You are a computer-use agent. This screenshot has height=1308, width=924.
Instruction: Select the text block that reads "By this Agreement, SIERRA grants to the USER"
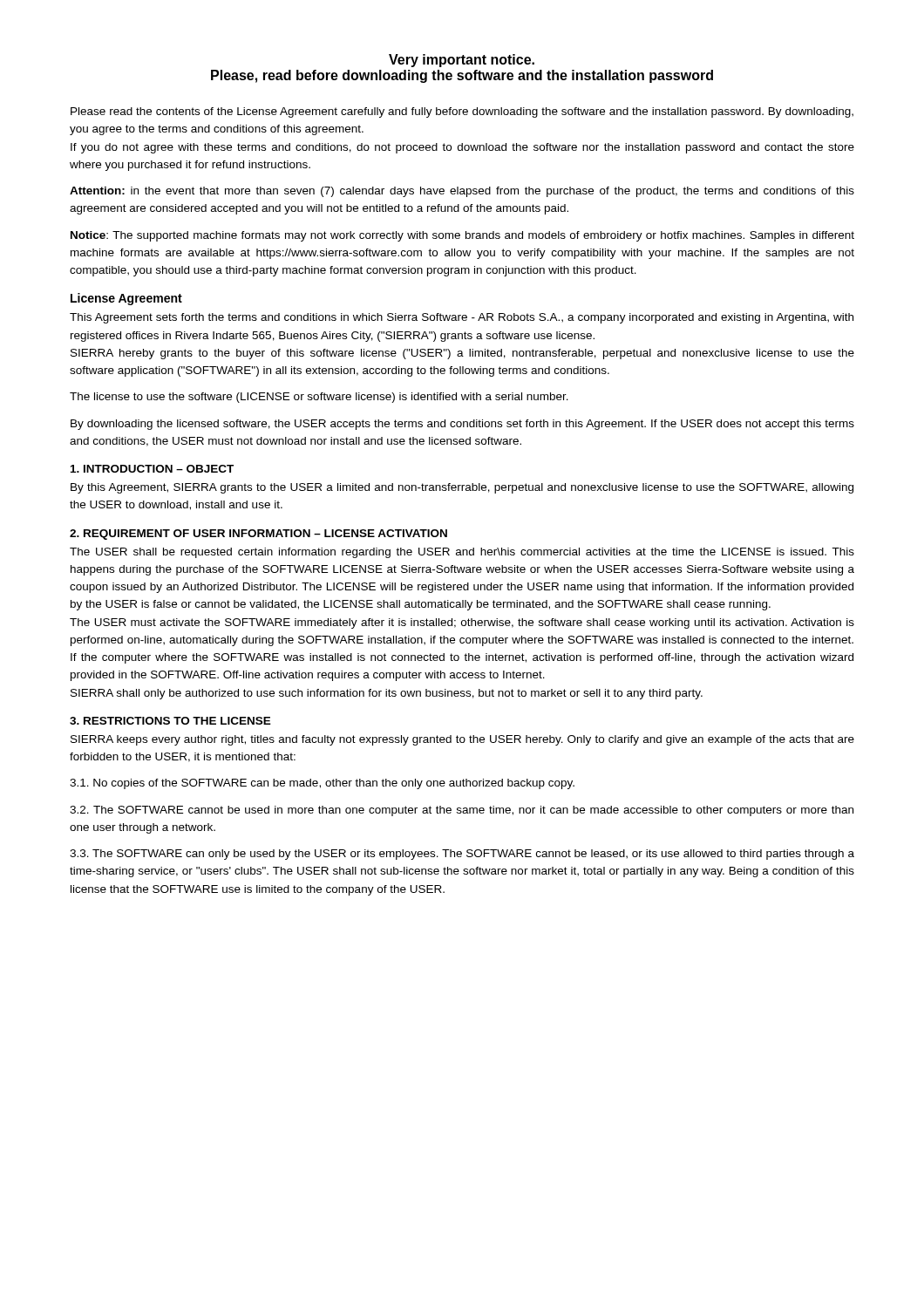click(462, 496)
